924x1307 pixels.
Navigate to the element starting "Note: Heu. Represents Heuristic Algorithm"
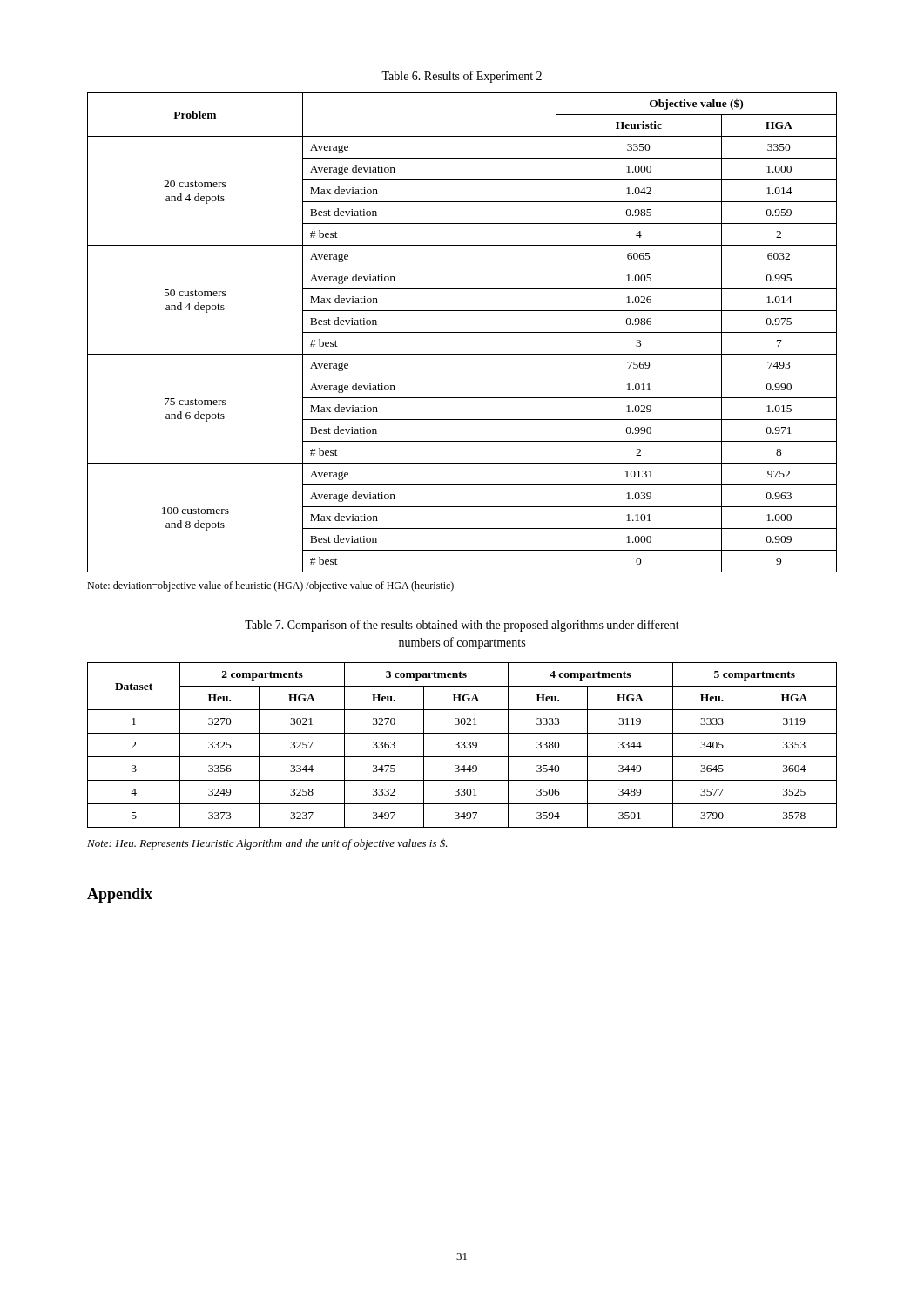point(268,843)
